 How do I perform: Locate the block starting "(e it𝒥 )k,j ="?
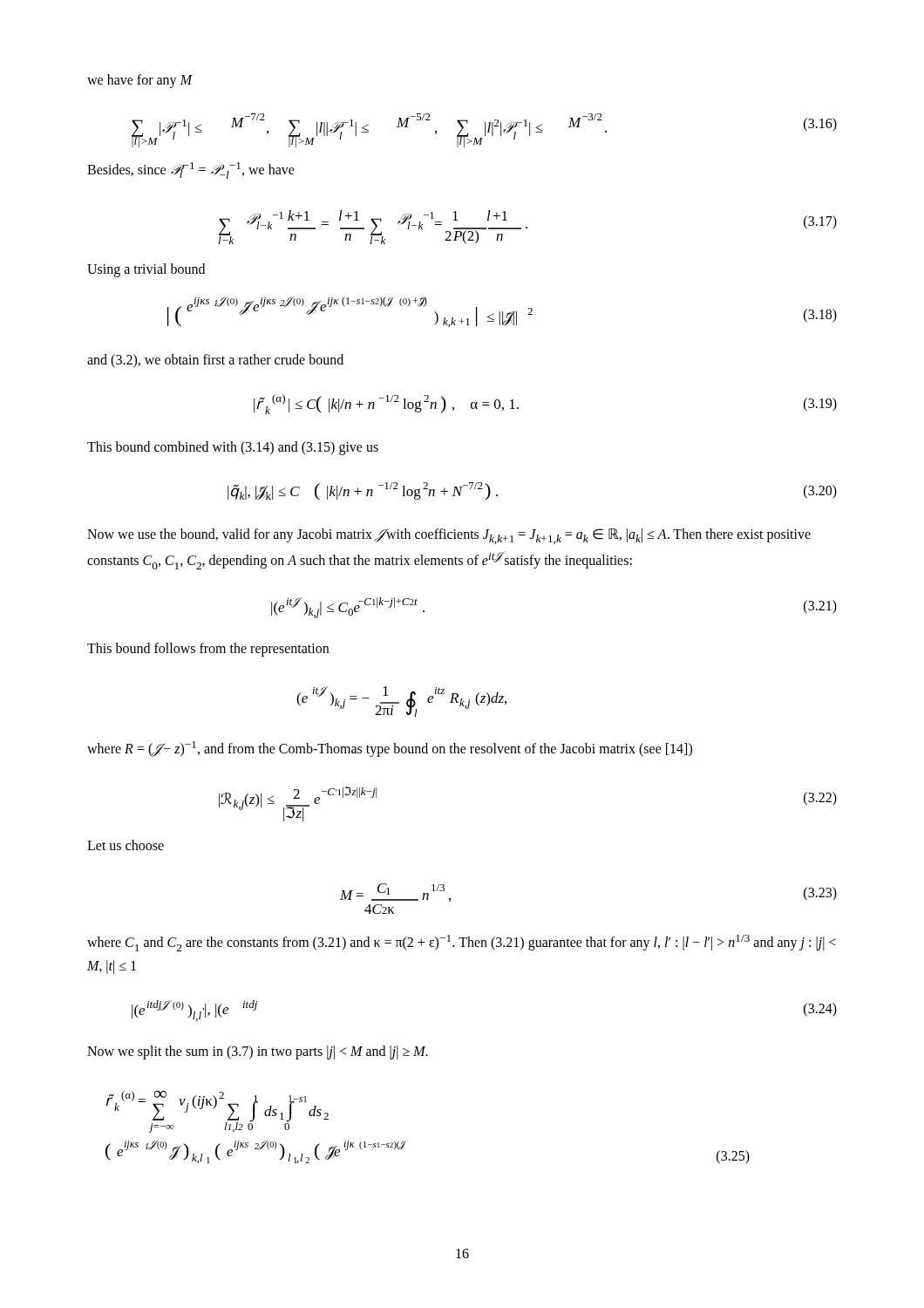point(462,698)
